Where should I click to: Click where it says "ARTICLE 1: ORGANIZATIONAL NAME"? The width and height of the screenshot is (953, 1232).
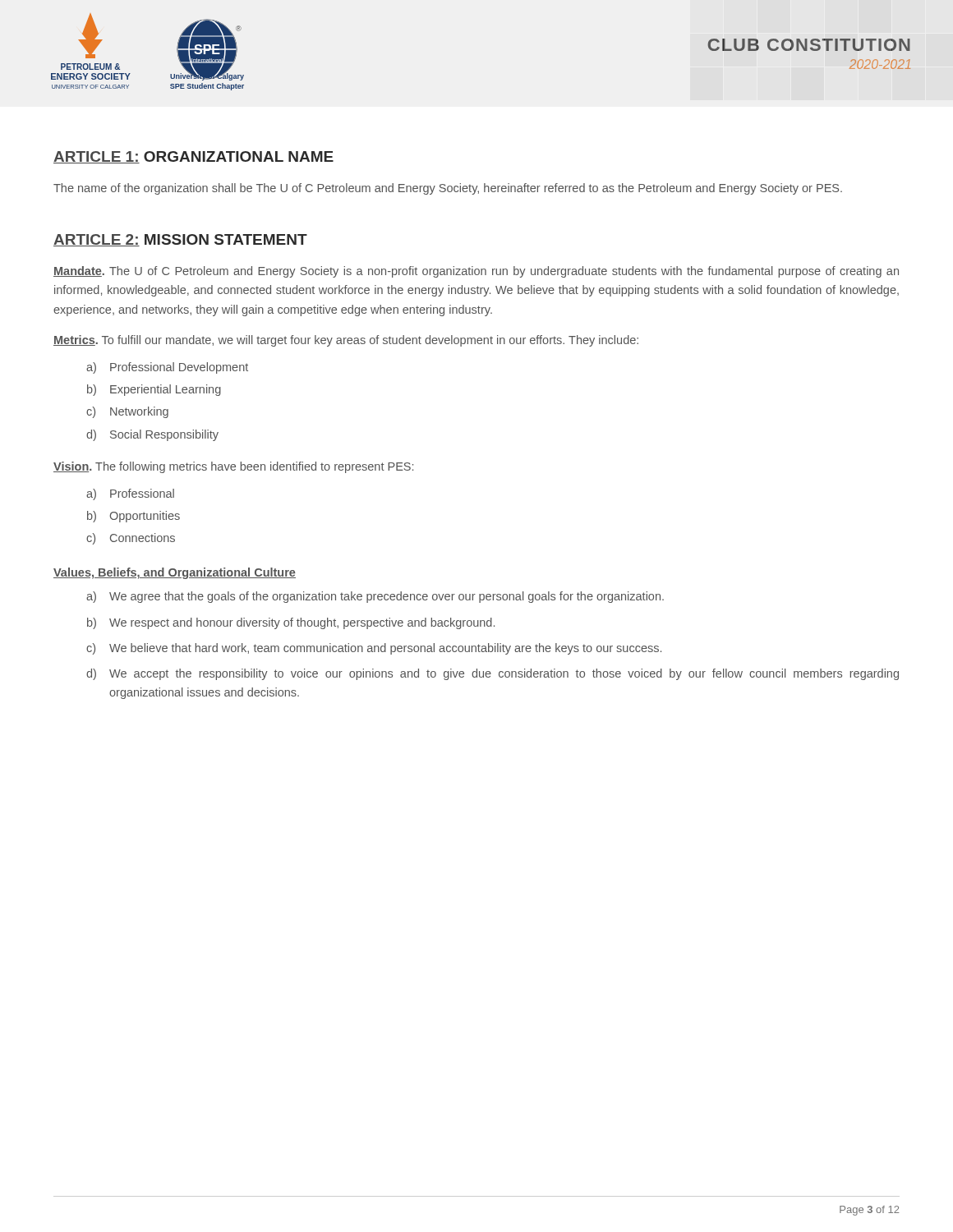194,156
